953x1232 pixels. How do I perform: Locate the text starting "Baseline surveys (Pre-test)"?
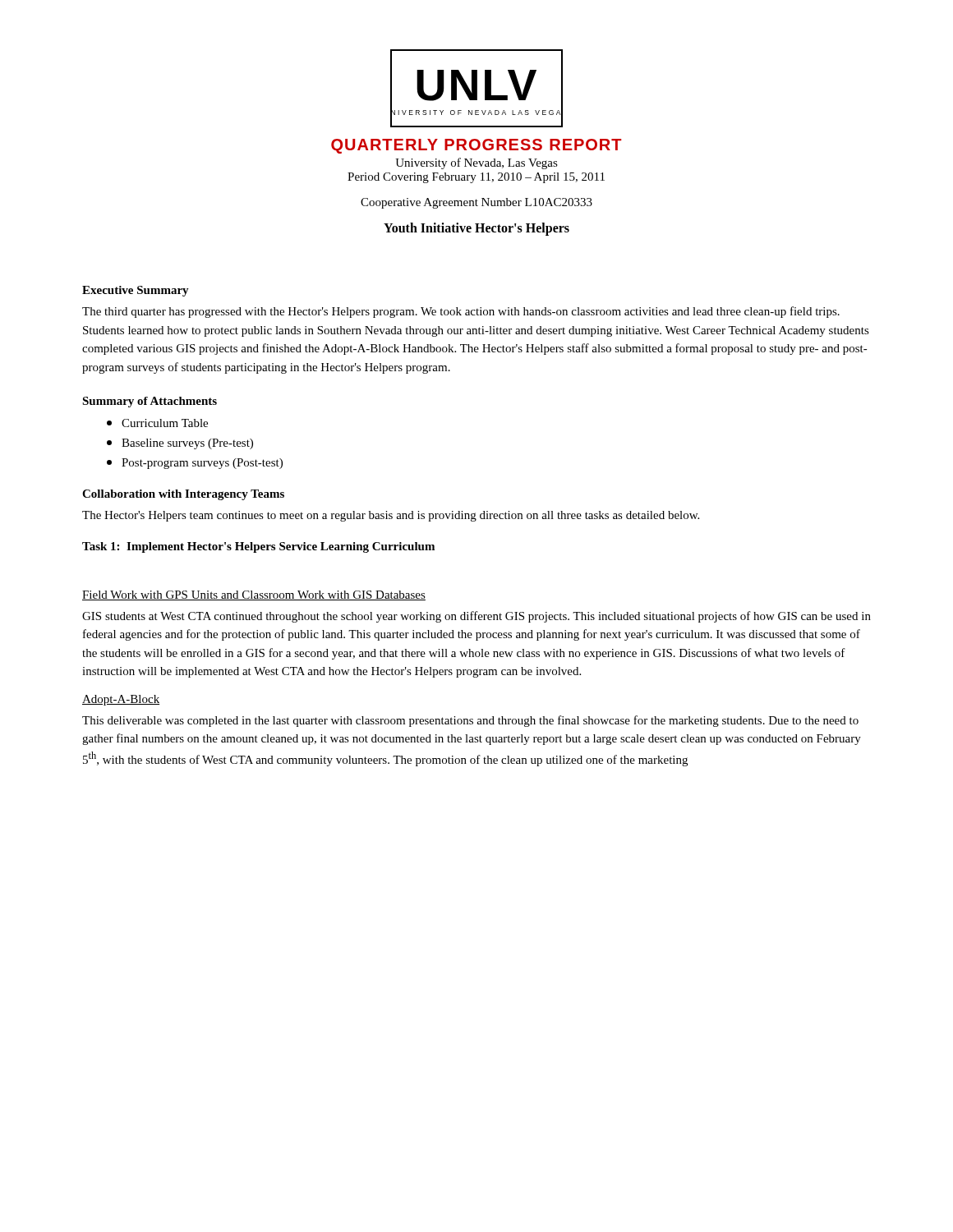pos(180,443)
